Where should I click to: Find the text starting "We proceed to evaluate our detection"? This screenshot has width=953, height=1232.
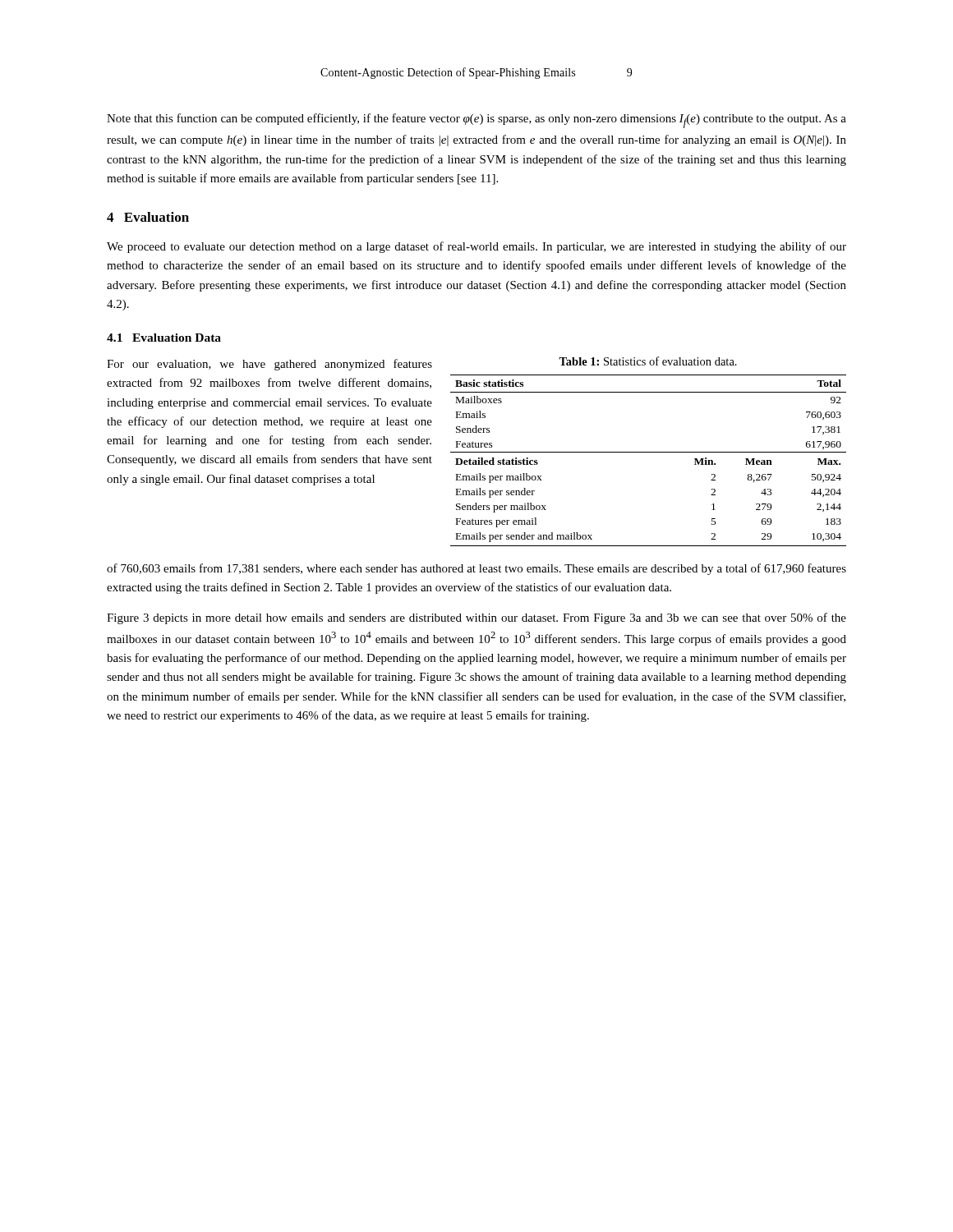[476, 276]
